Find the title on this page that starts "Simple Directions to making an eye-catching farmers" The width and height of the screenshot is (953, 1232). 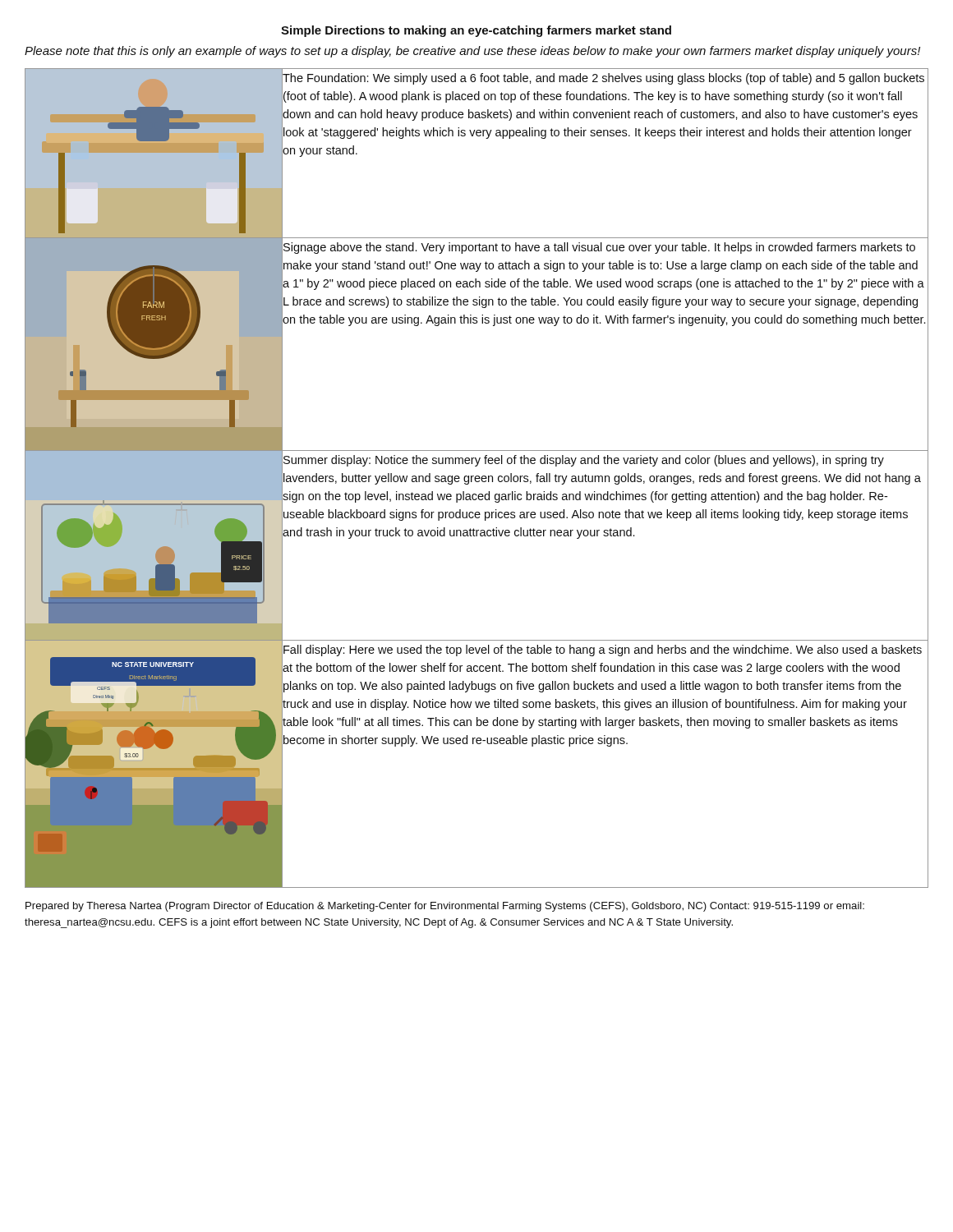pyautogui.click(x=476, y=30)
